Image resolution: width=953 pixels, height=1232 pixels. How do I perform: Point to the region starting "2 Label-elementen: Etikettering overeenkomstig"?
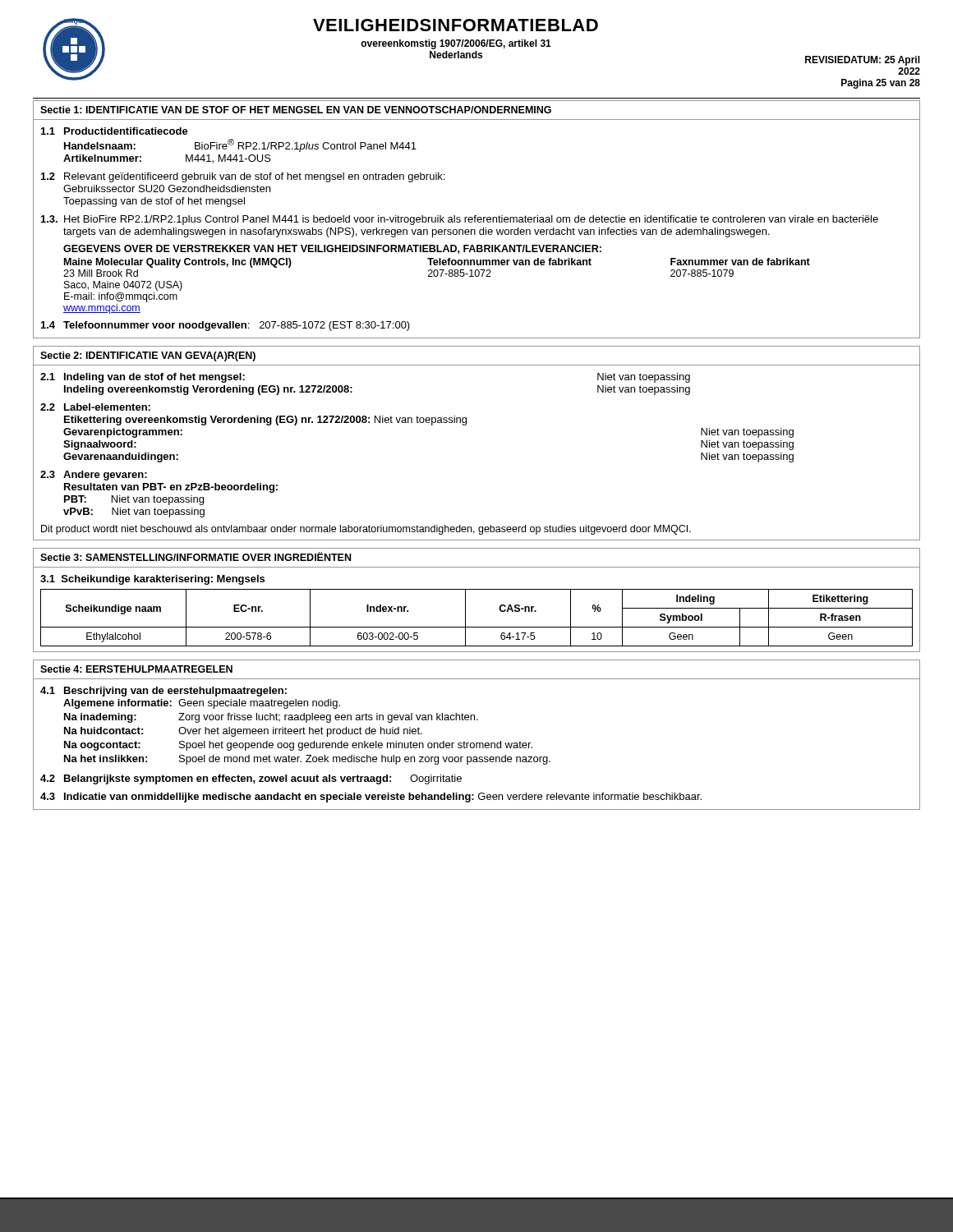click(95, 407)
